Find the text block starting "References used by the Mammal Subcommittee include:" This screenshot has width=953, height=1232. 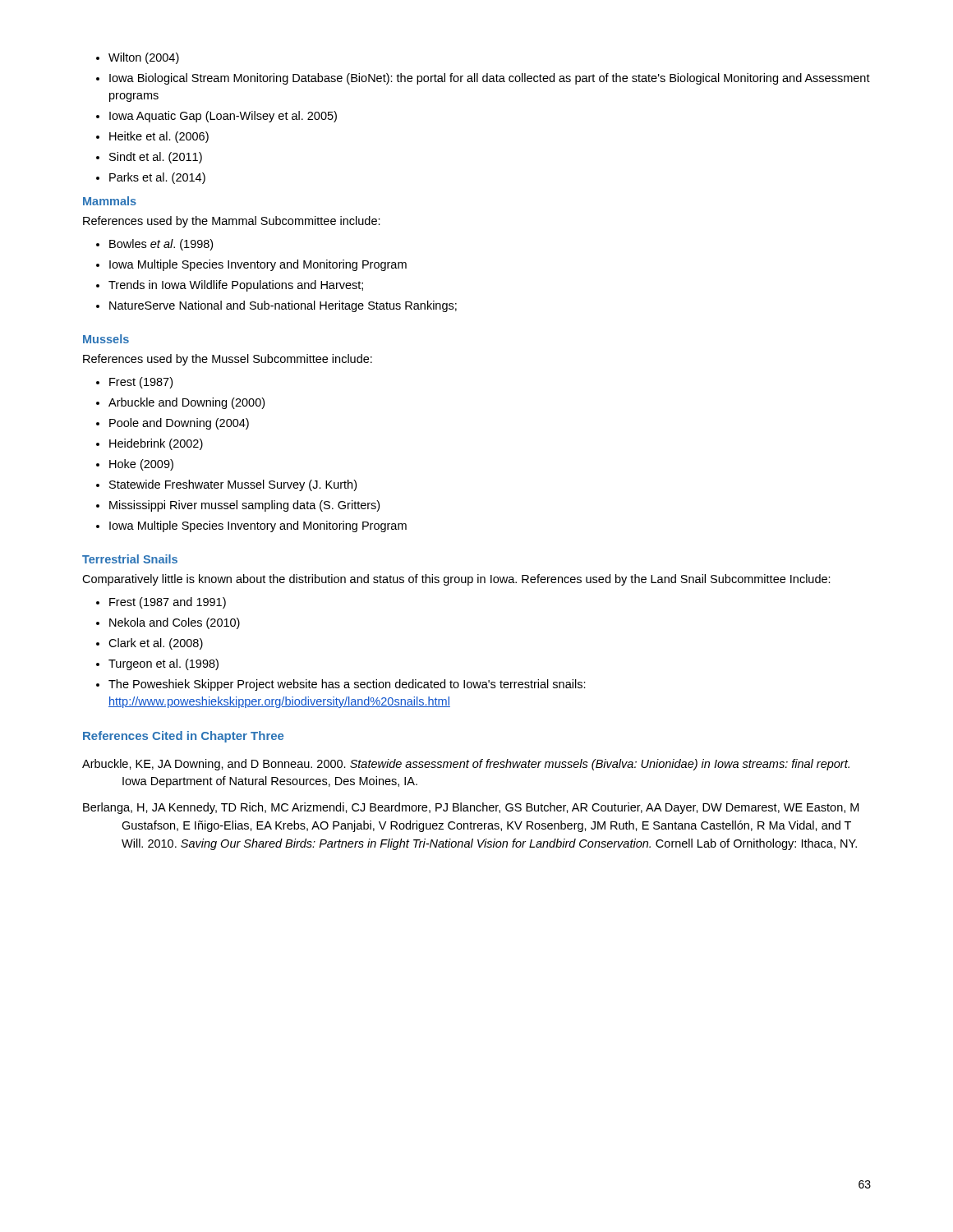point(231,221)
